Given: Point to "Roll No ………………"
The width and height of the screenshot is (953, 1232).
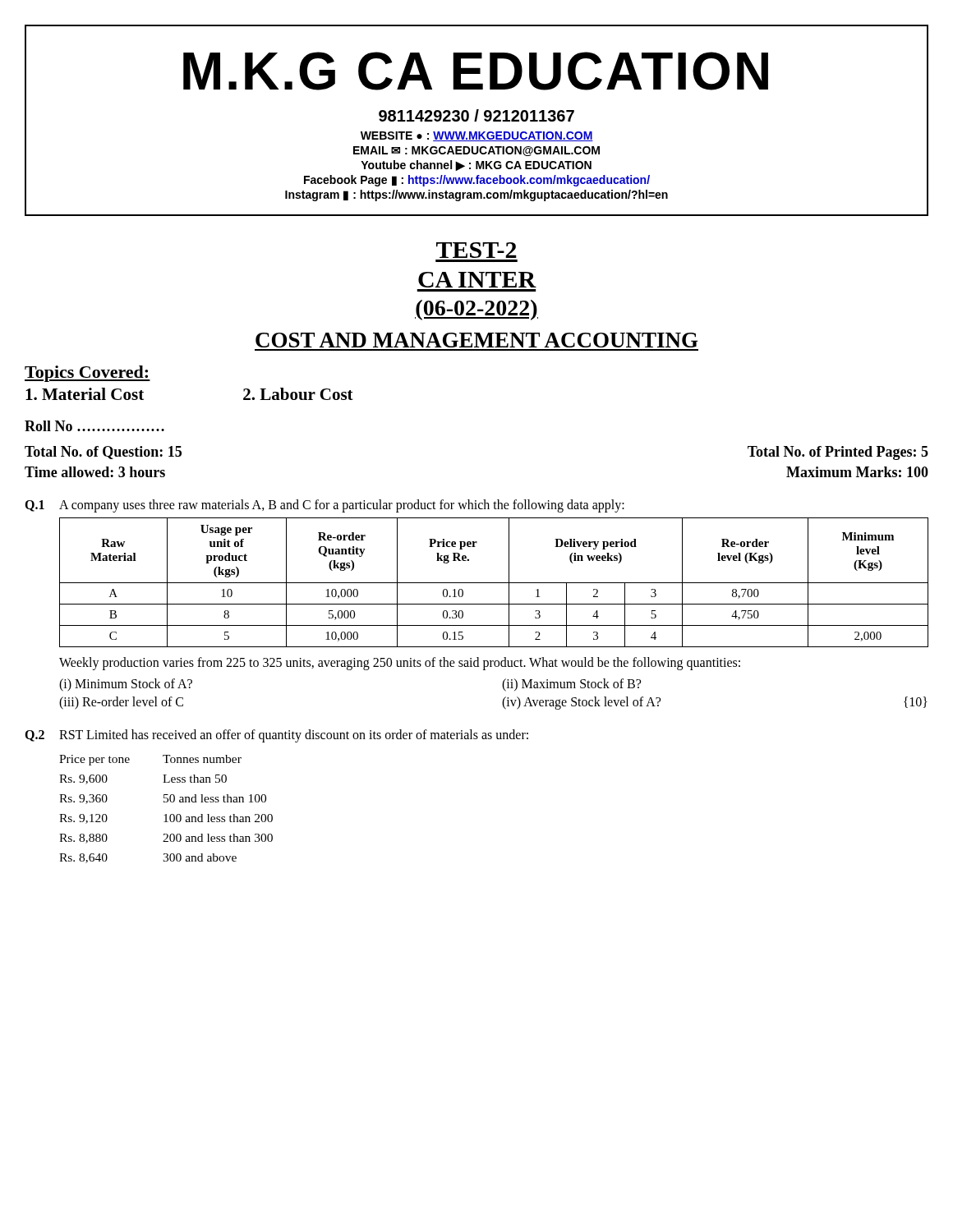Looking at the screenshot, I should [95, 426].
